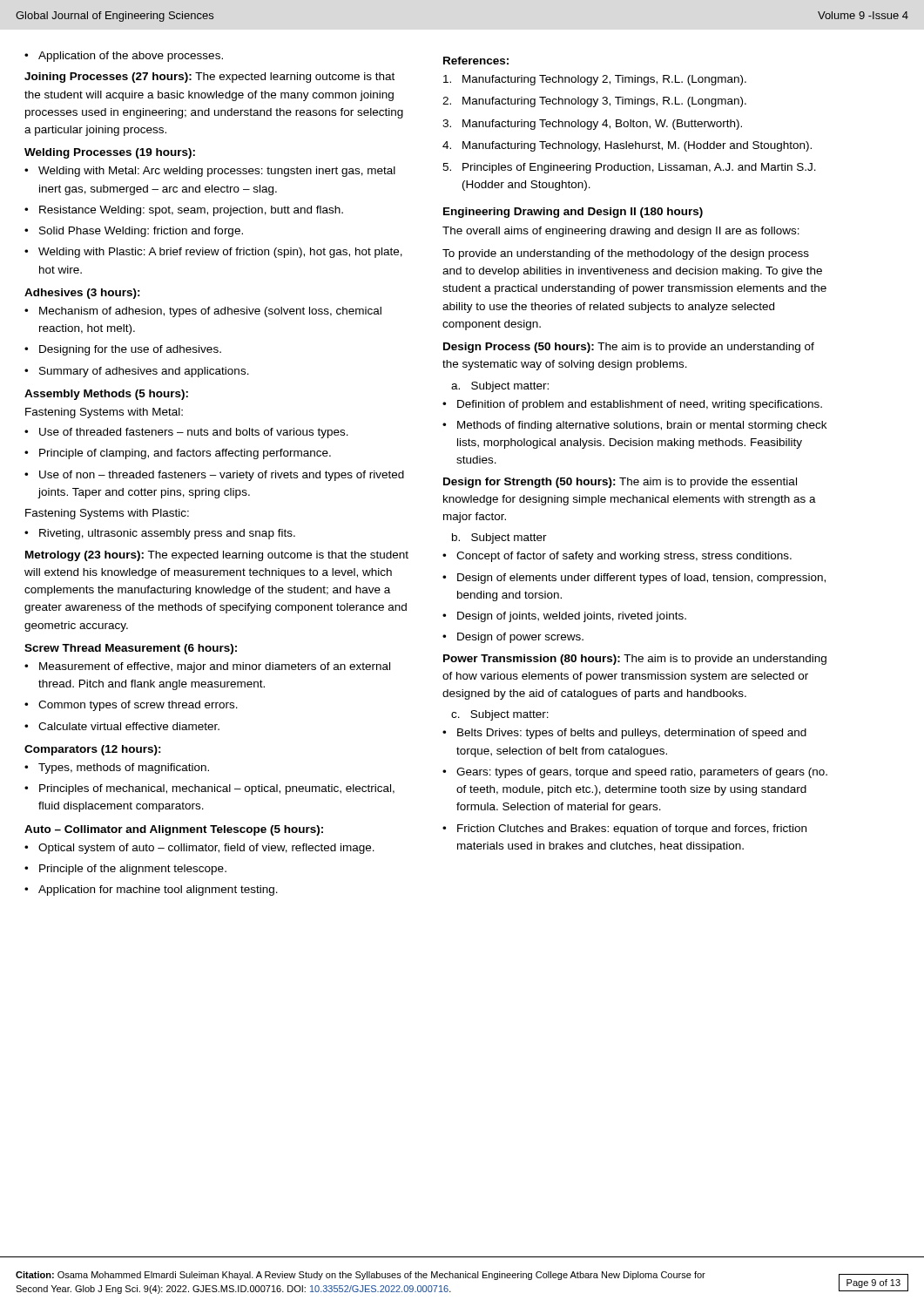Find the section header with the text "Comparators (12 hours):"
The width and height of the screenshot is (924, 1307).
pyautogui.click(x=93, y=749)
